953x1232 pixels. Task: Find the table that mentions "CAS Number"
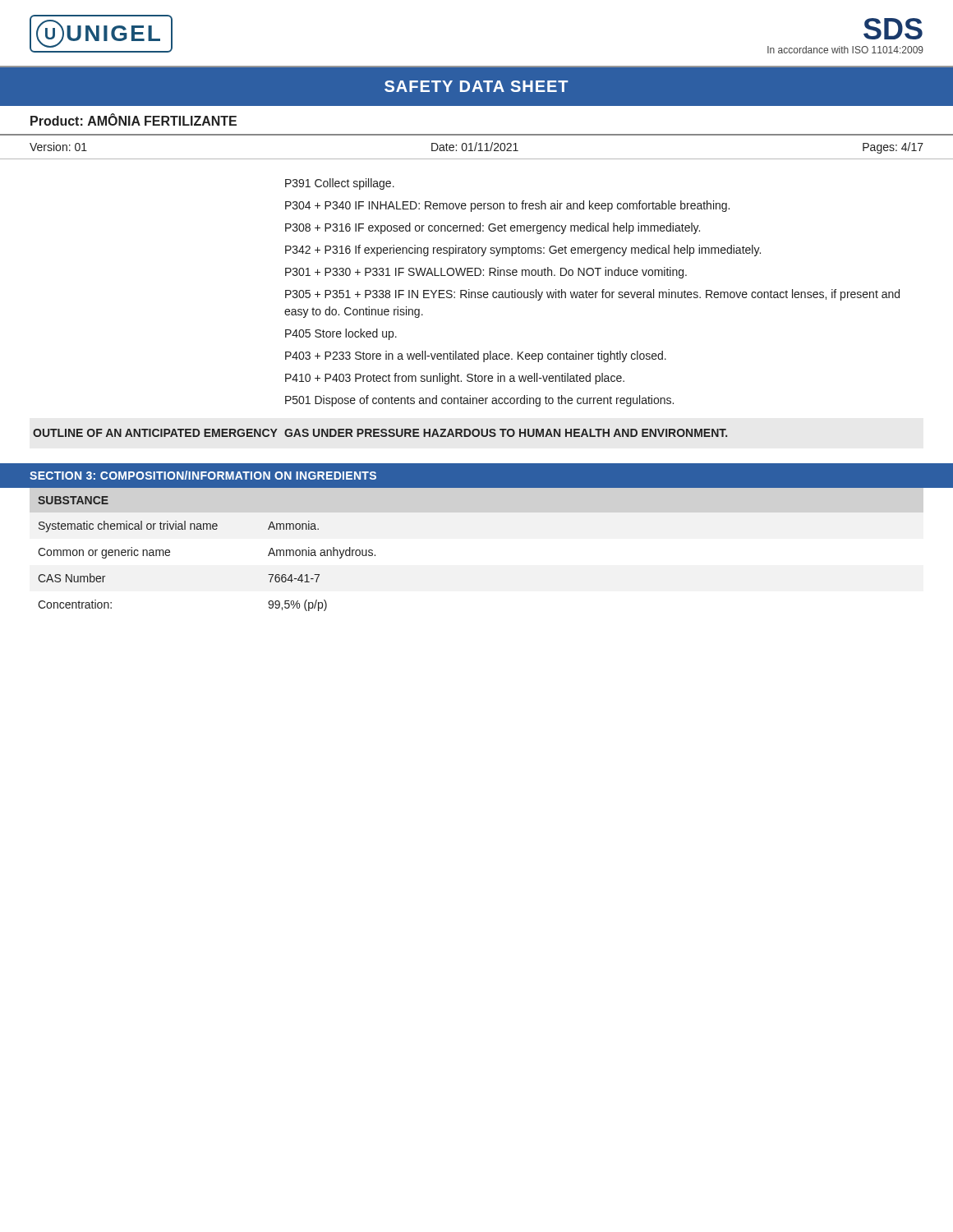(476, 553)
